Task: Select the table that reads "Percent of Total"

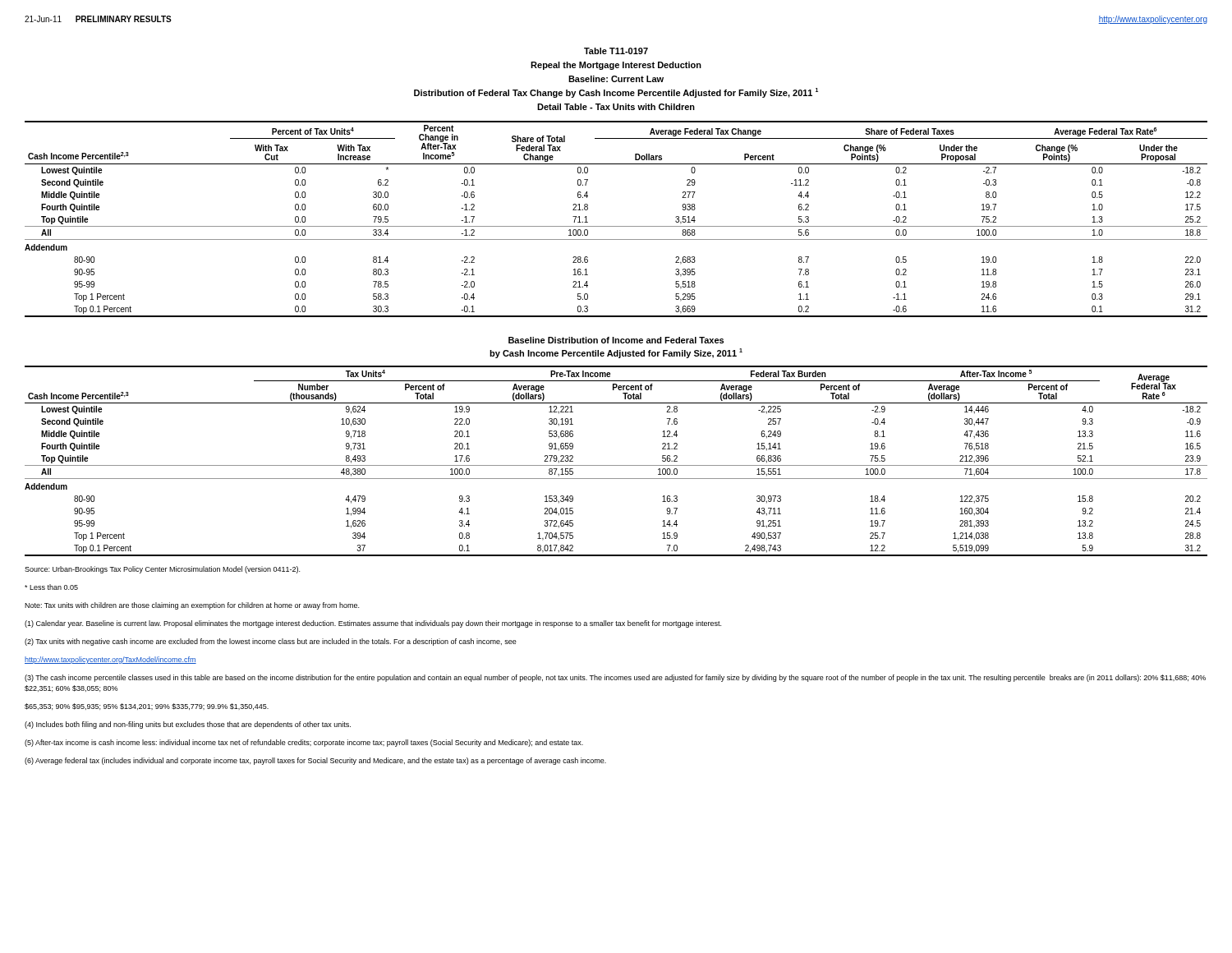Action: (x=616, y=461)
